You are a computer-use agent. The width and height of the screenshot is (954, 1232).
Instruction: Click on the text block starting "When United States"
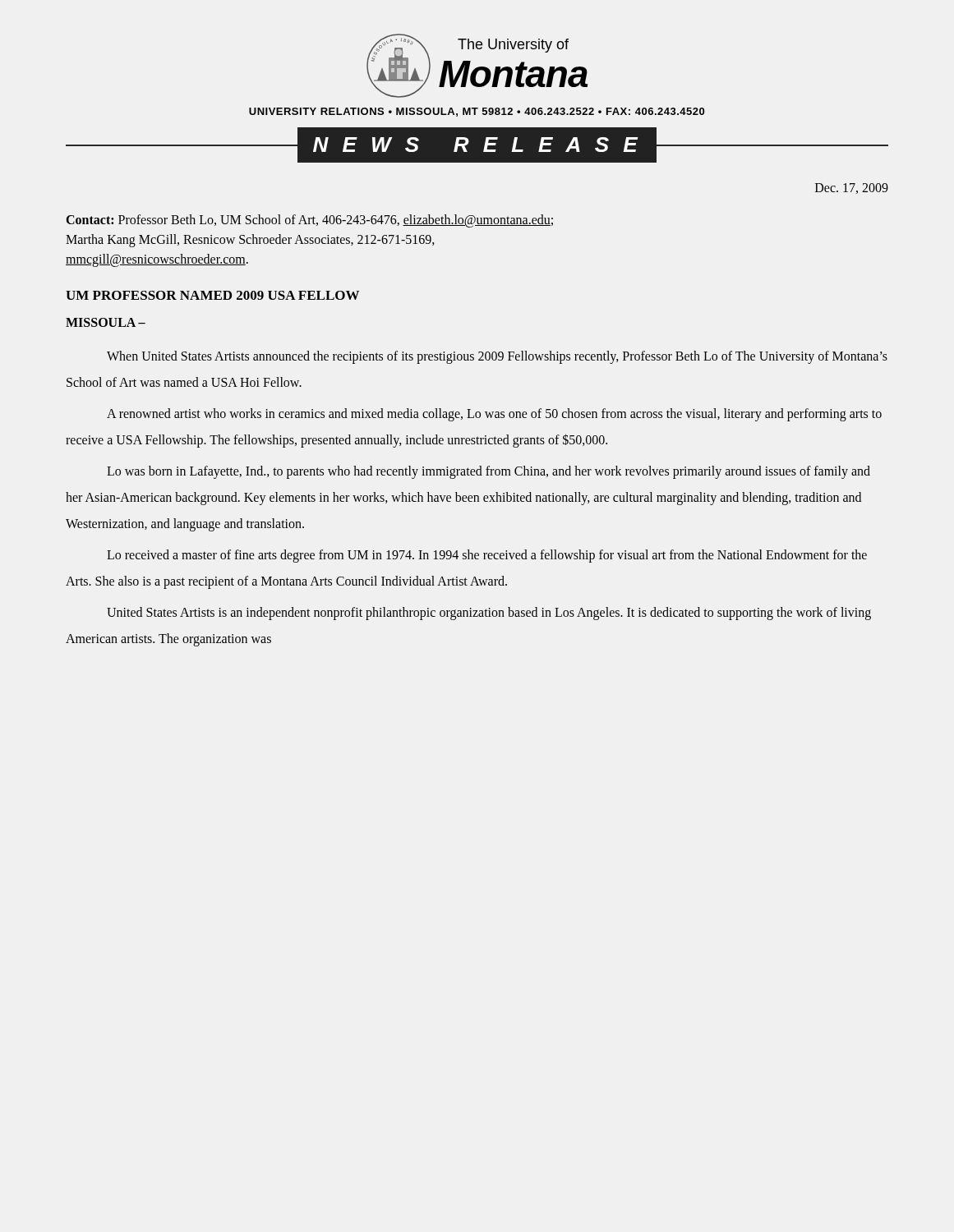coord(477,369)
